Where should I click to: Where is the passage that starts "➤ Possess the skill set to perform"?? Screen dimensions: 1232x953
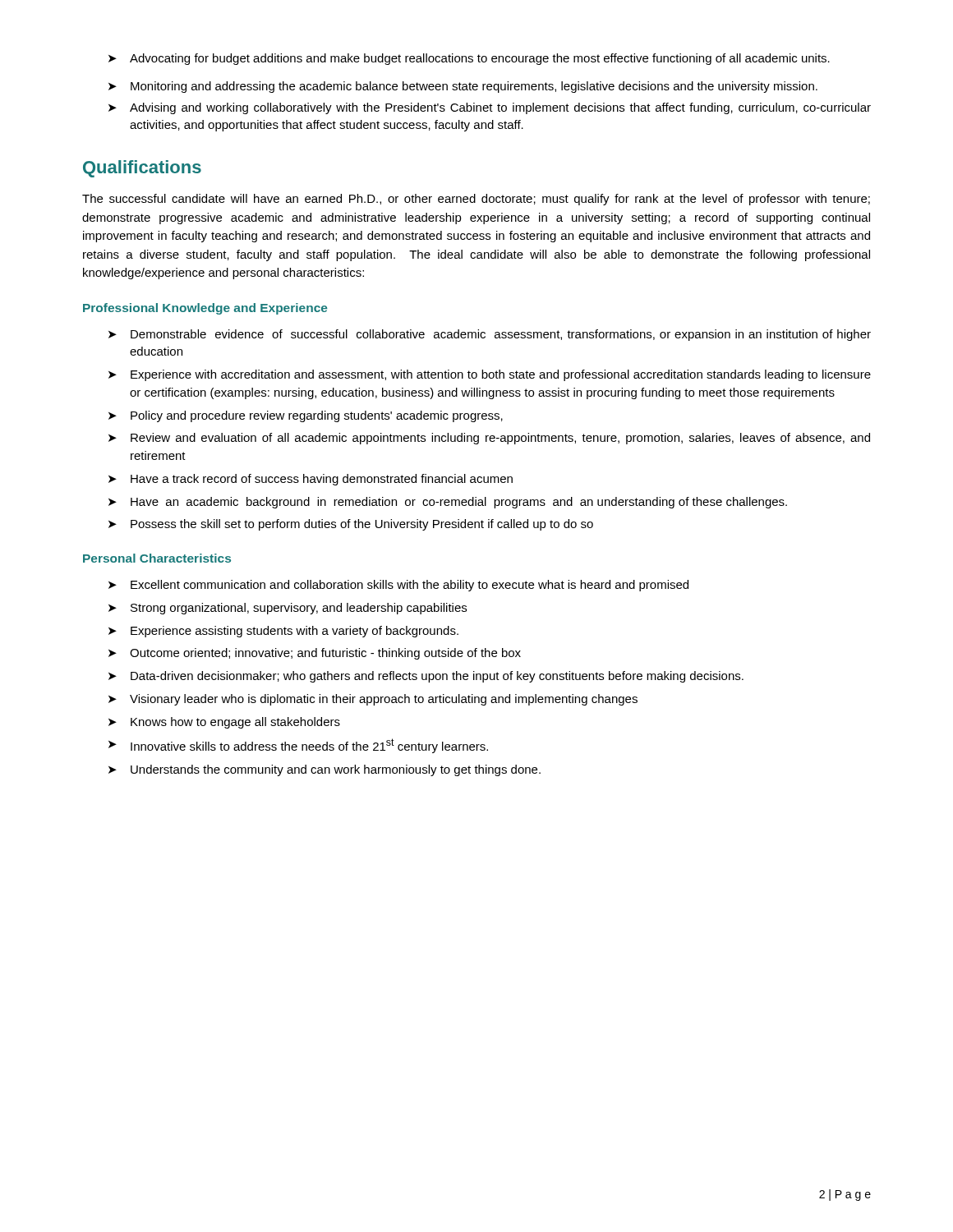[489, 524]
